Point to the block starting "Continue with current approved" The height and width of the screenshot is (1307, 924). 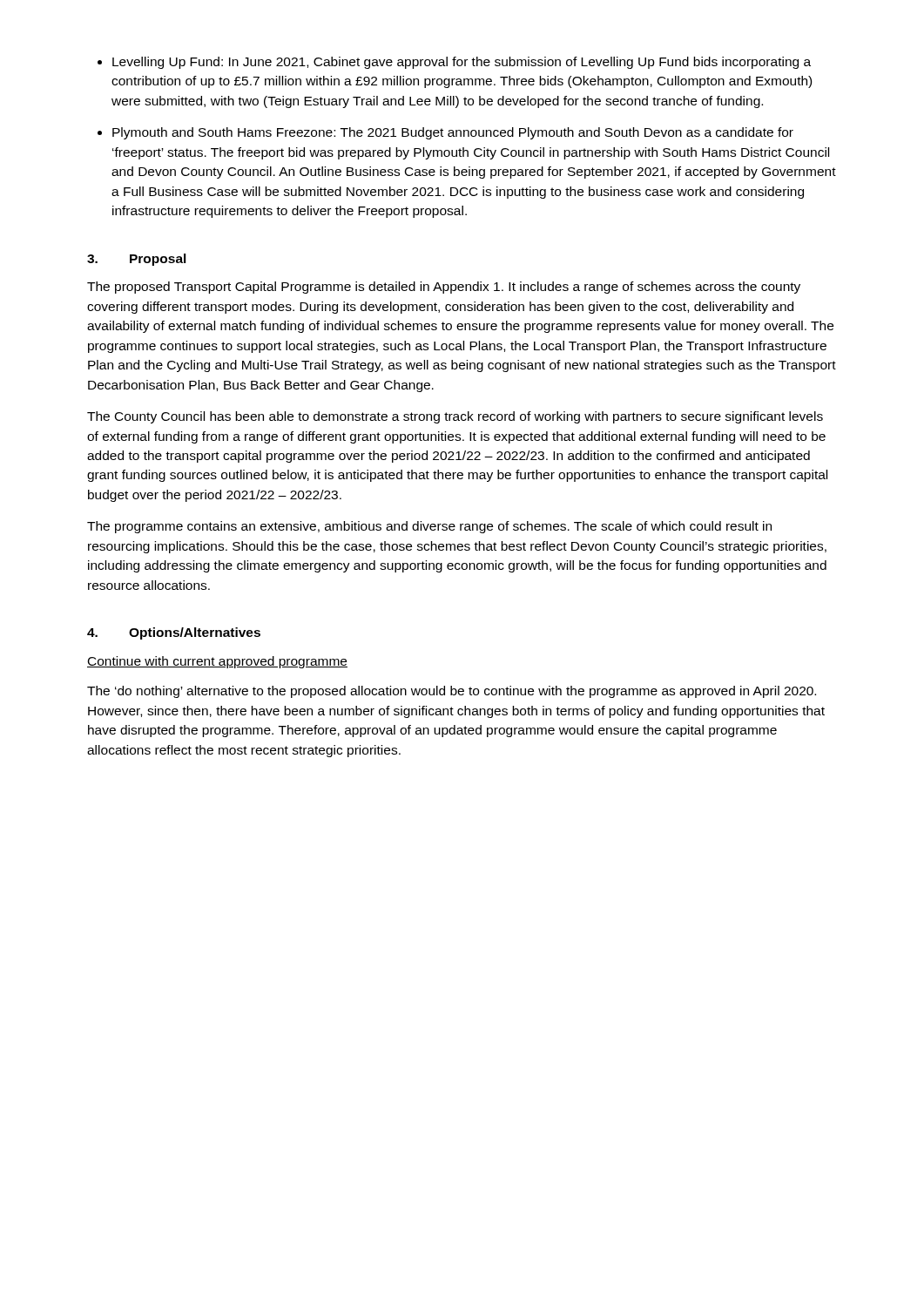[217, 661]
